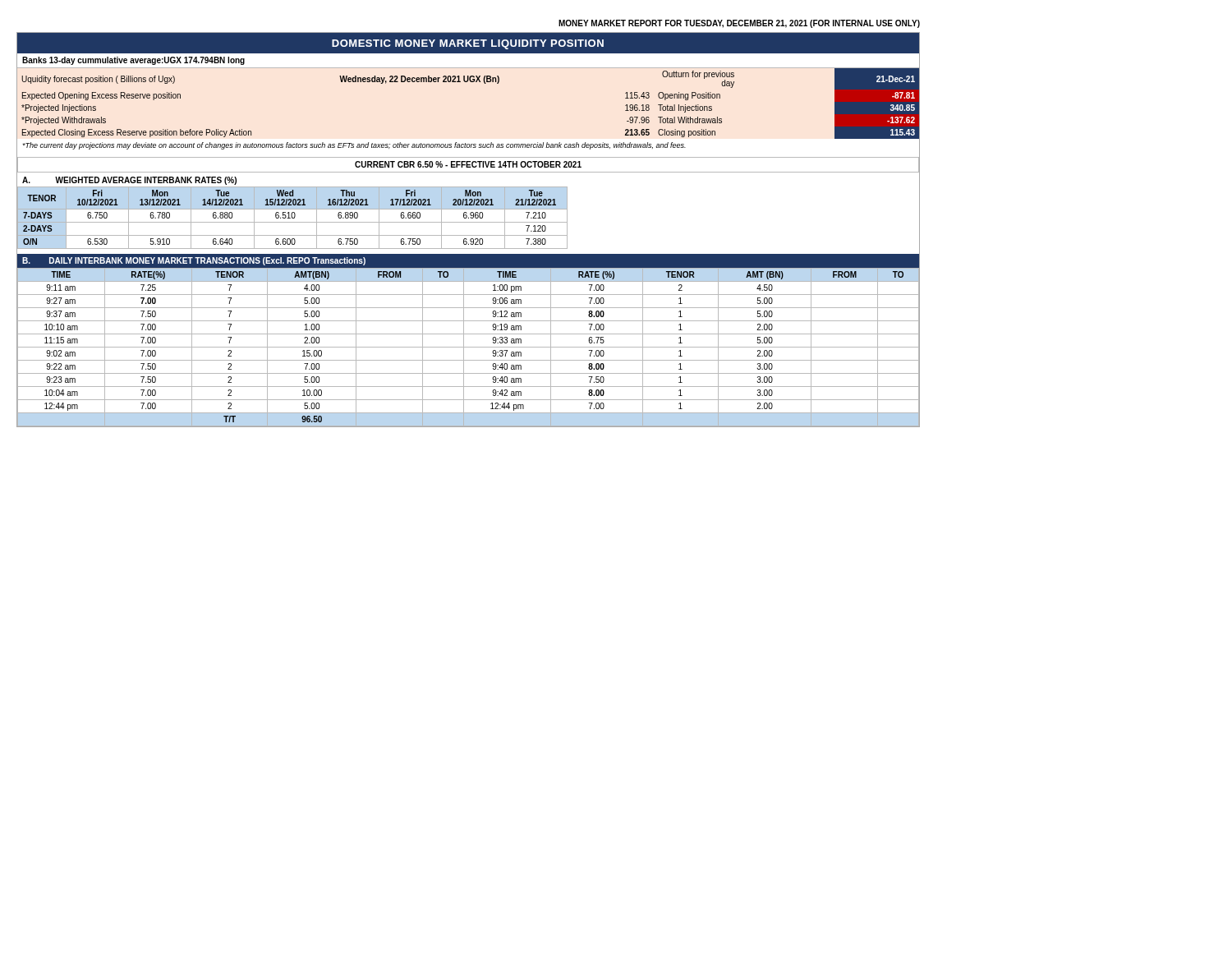Where is the section header that starts "A. WEIGHTED AVERAGE INTERBANK"?
This screenshot has width=1232, height=953.
coord(130,180)
